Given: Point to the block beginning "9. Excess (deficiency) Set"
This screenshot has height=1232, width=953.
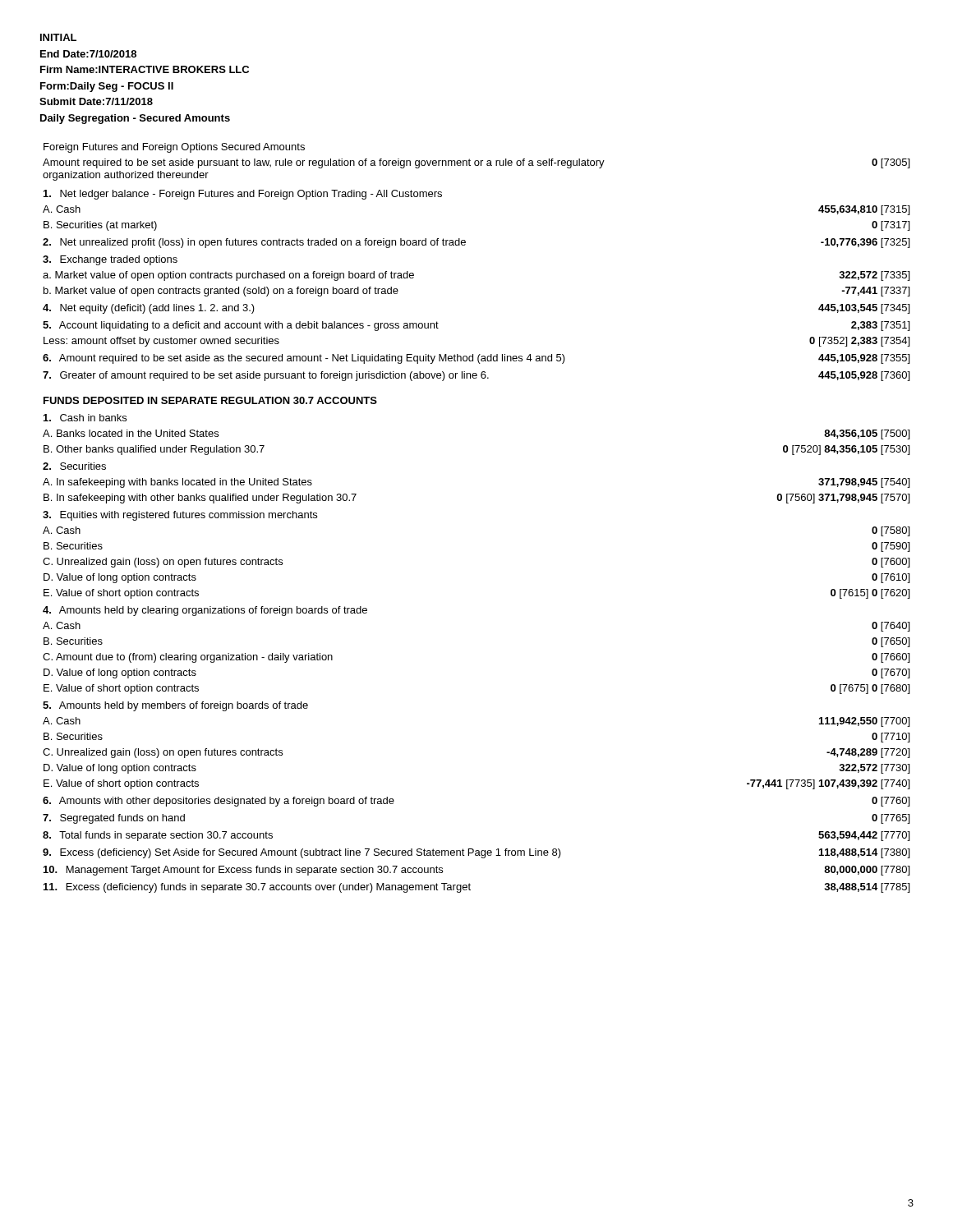Looking at the screenshot, I should pyautogui.click(x=302, y=852).
